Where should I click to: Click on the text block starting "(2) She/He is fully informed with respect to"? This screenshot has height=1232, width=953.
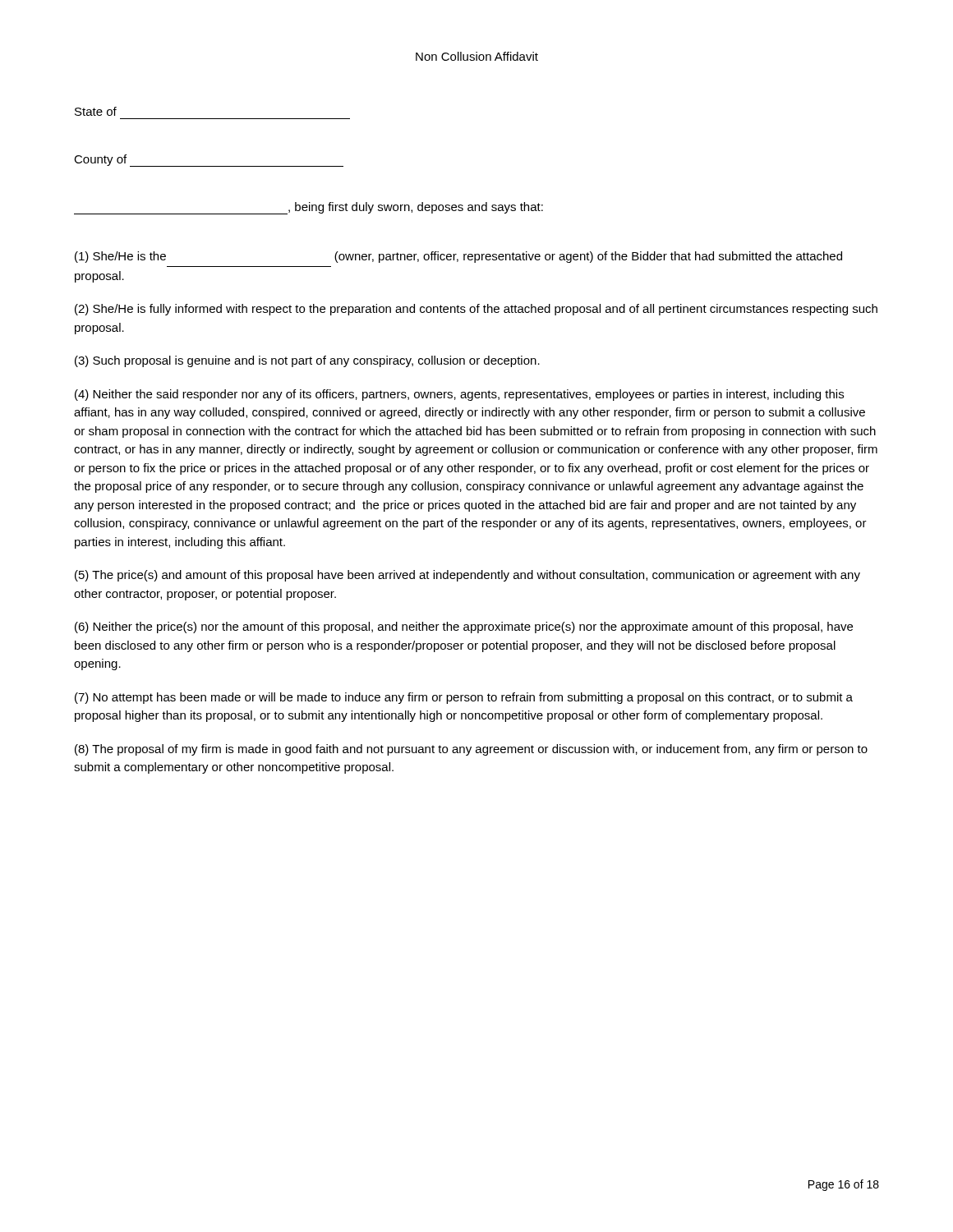point(476,318)
